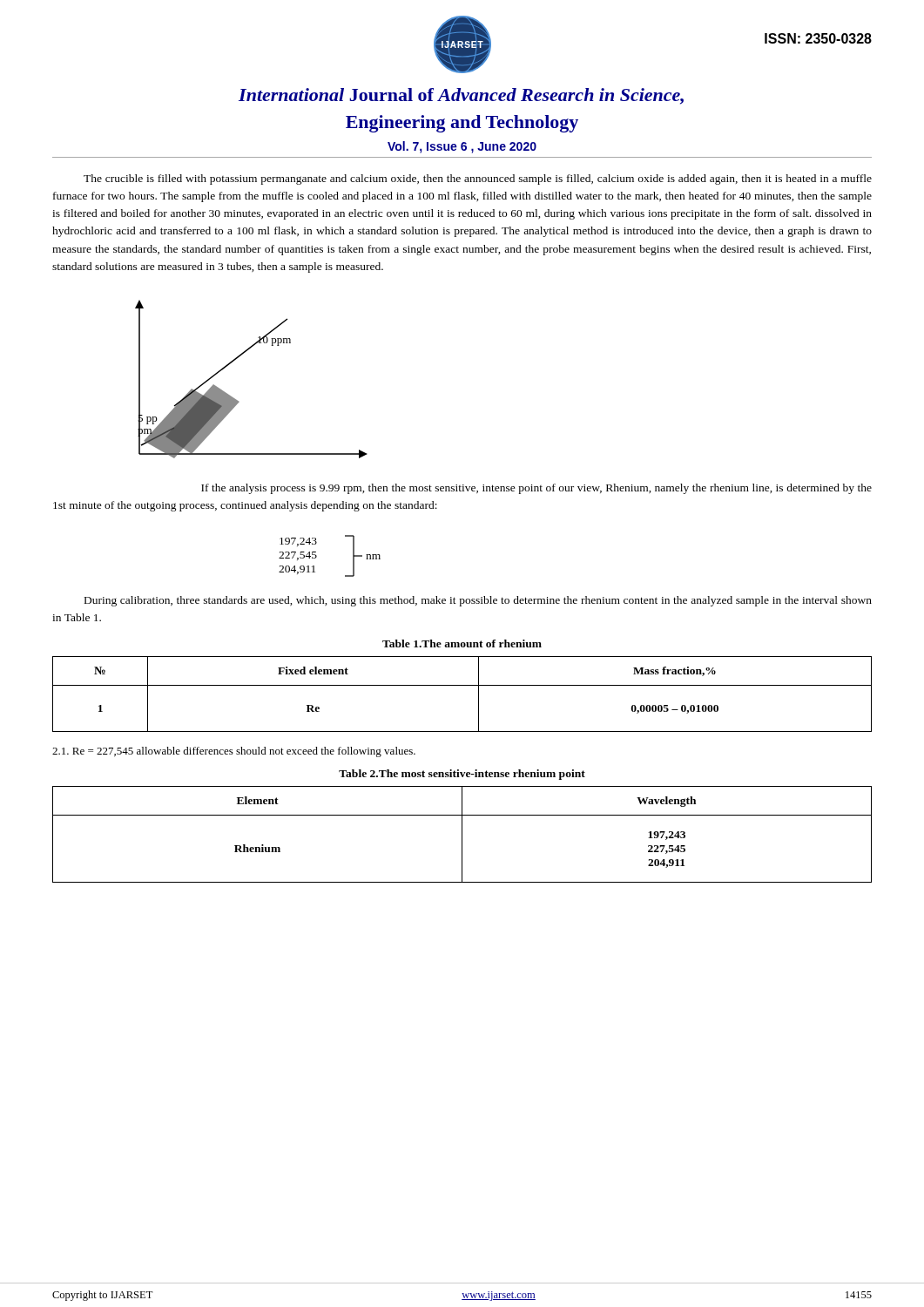Select the caption containing "Table 1.The amount of rhenium"
Viewport: 924px width, 1307px height.
pyautogui.click(x=462, y=644)
